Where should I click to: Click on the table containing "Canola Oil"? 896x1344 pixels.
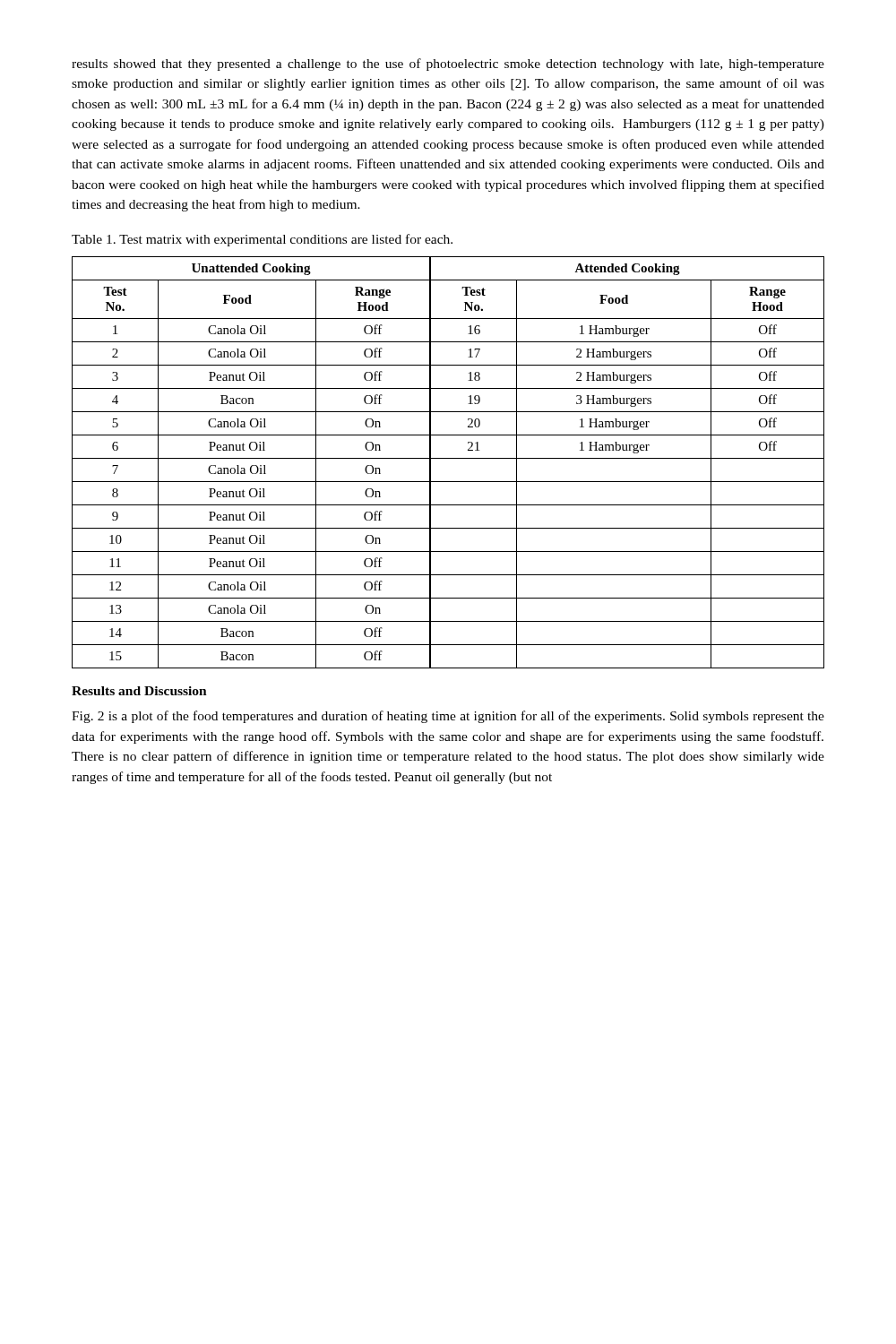[448, 463]
